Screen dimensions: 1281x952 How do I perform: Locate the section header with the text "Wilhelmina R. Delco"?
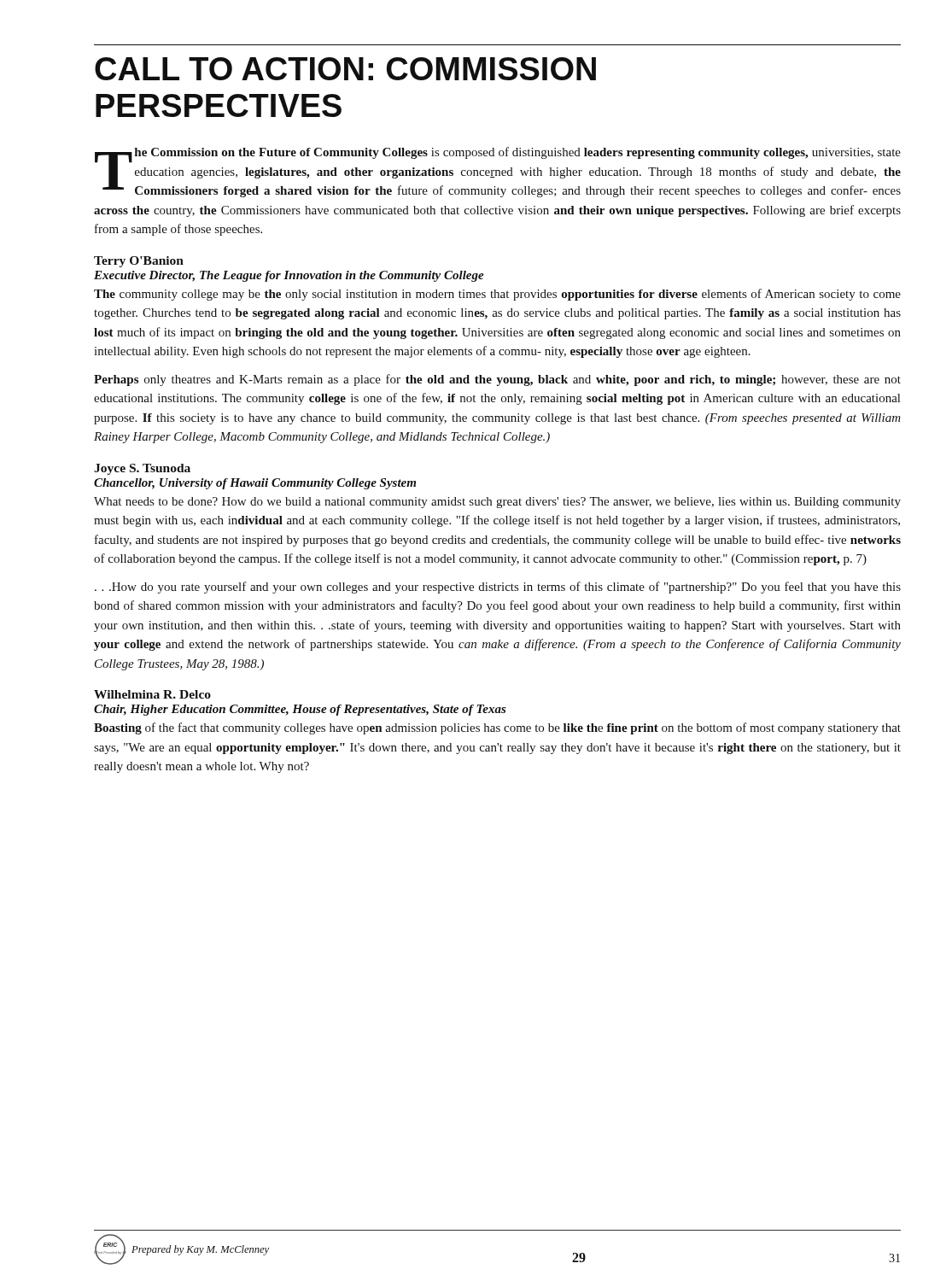152,694
